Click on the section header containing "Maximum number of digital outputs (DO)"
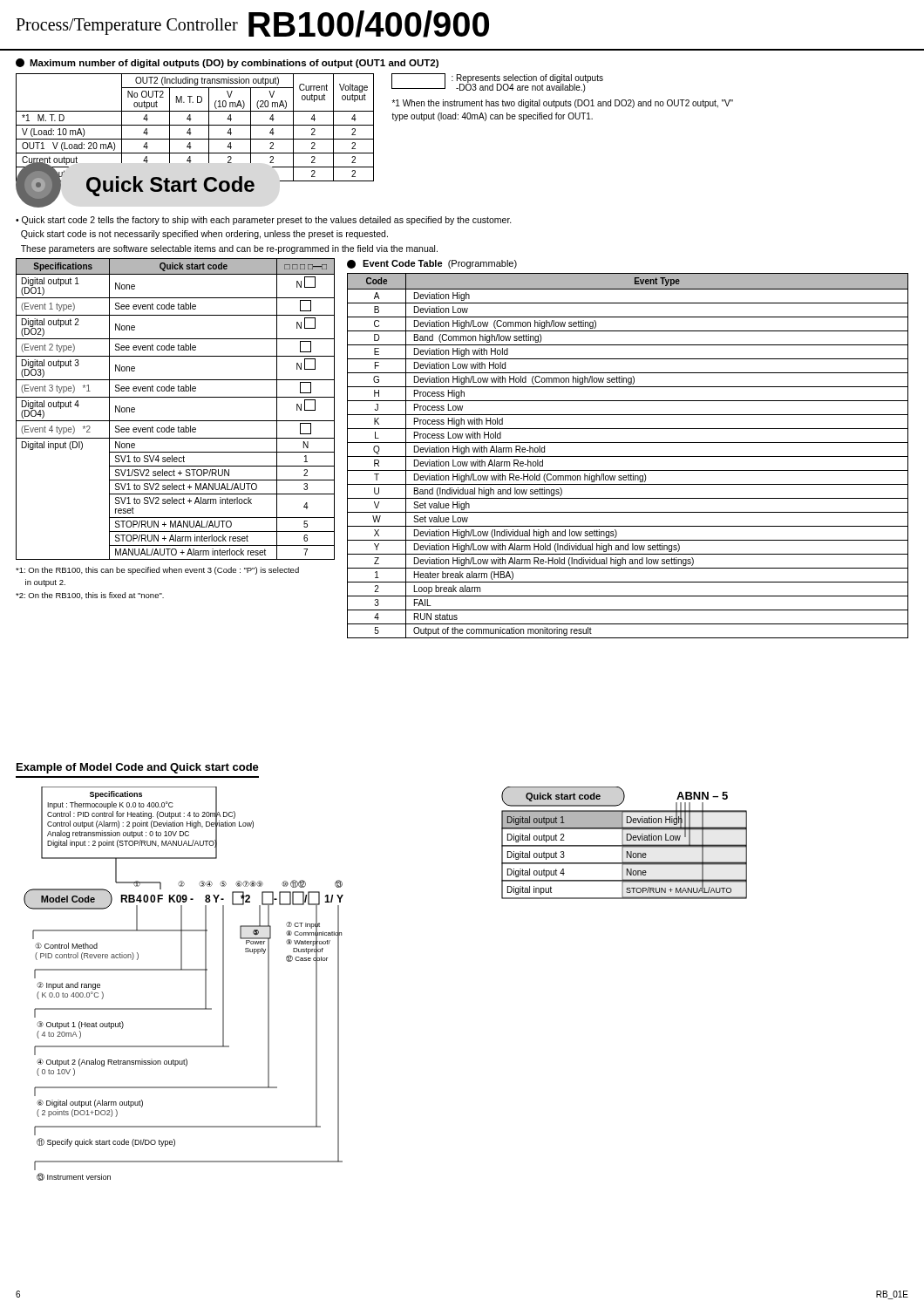 pos(227,63)
